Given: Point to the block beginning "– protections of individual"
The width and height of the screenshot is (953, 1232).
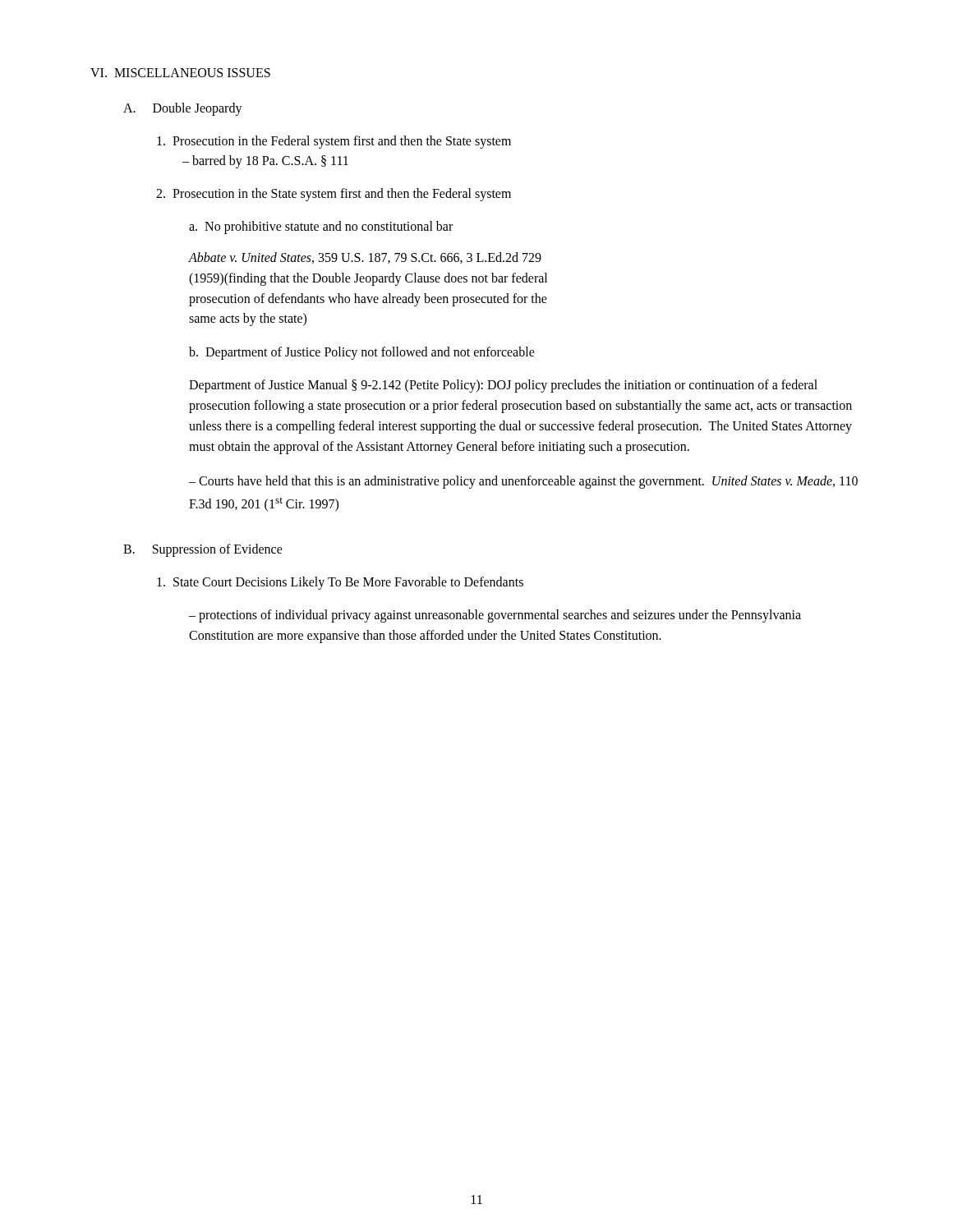Looking at the screenshot, I should [x=495, y=625].
